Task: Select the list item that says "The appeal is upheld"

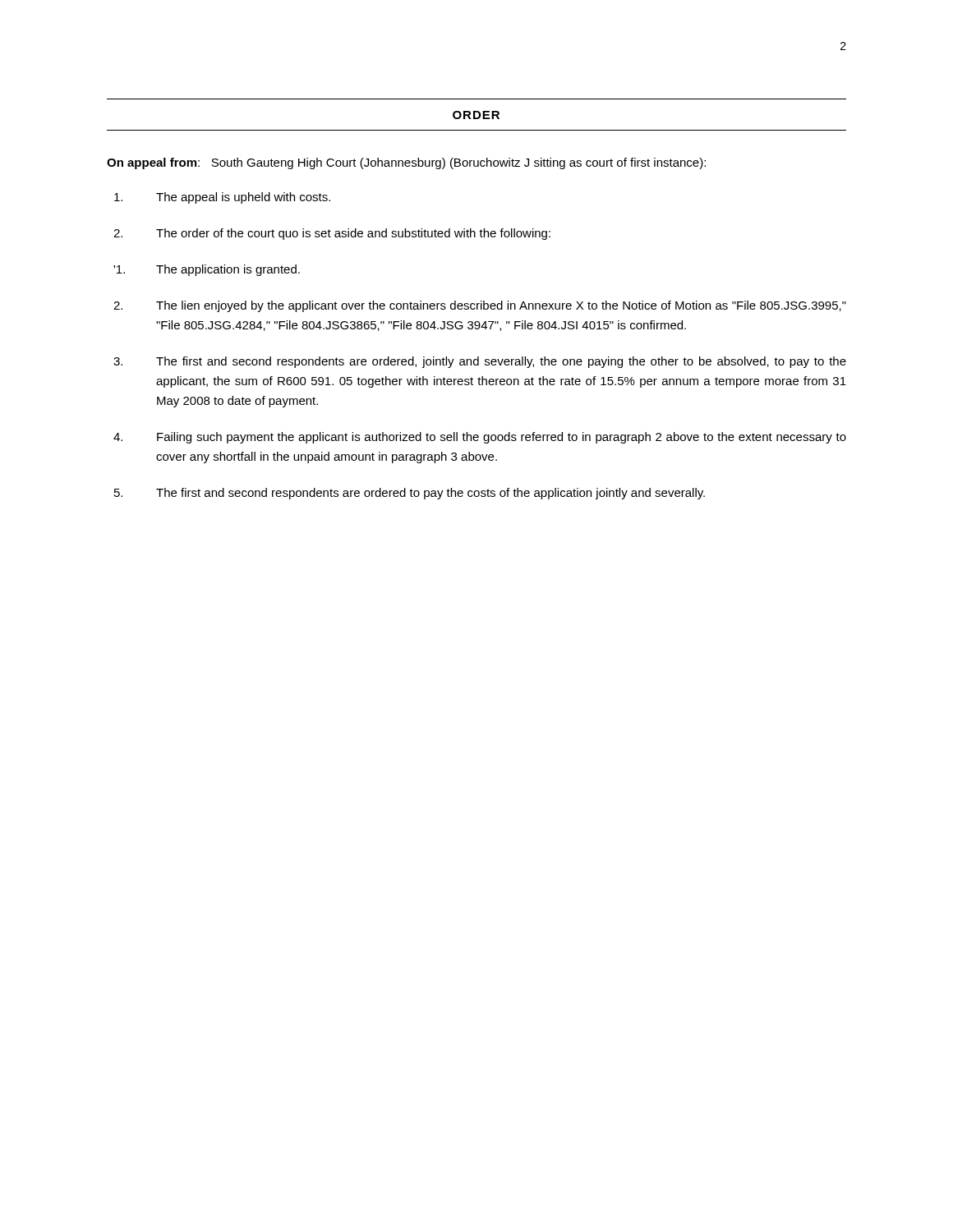Action: tap(222, 198)
